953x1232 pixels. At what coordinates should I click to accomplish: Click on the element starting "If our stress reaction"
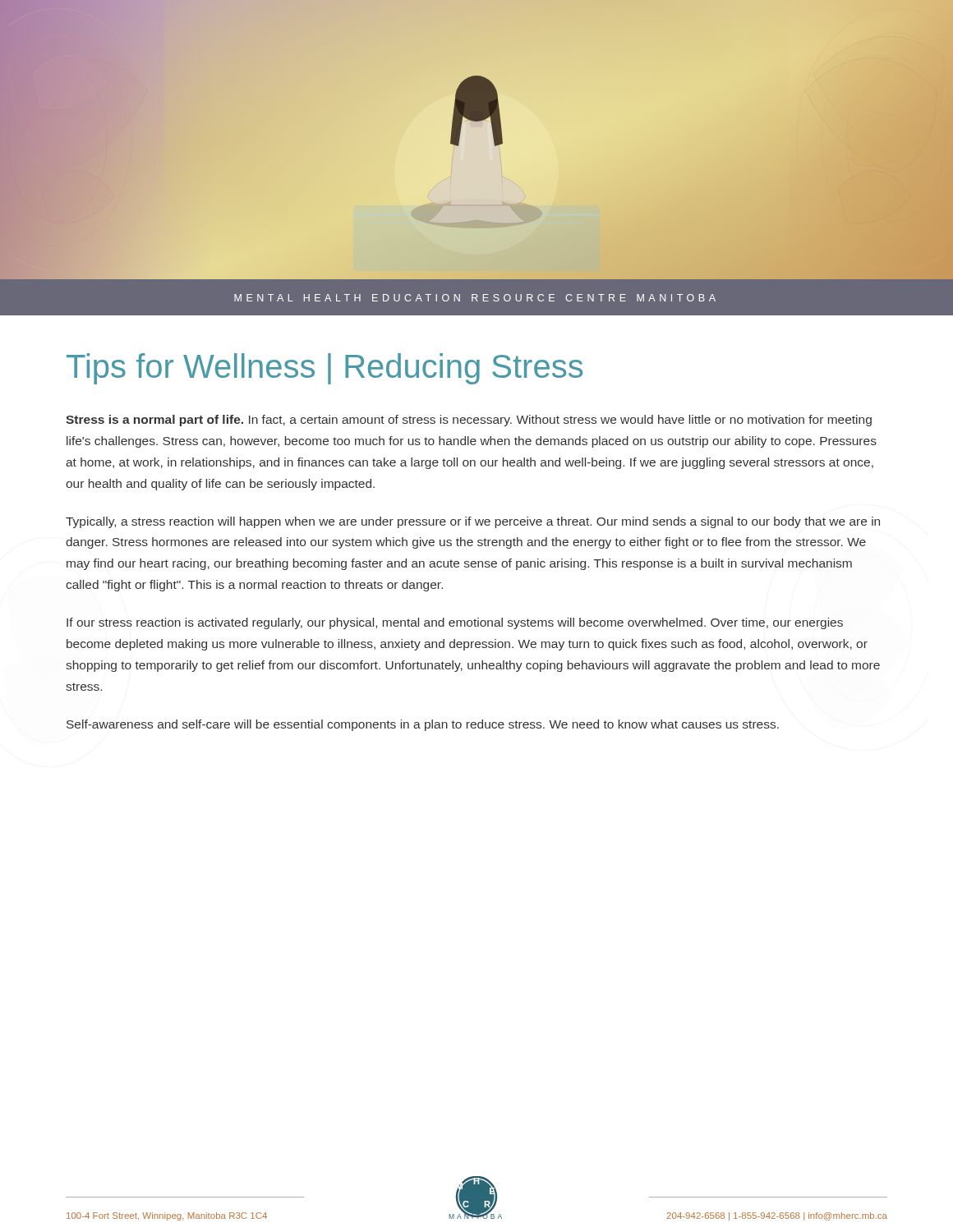(x=476, y=654)
